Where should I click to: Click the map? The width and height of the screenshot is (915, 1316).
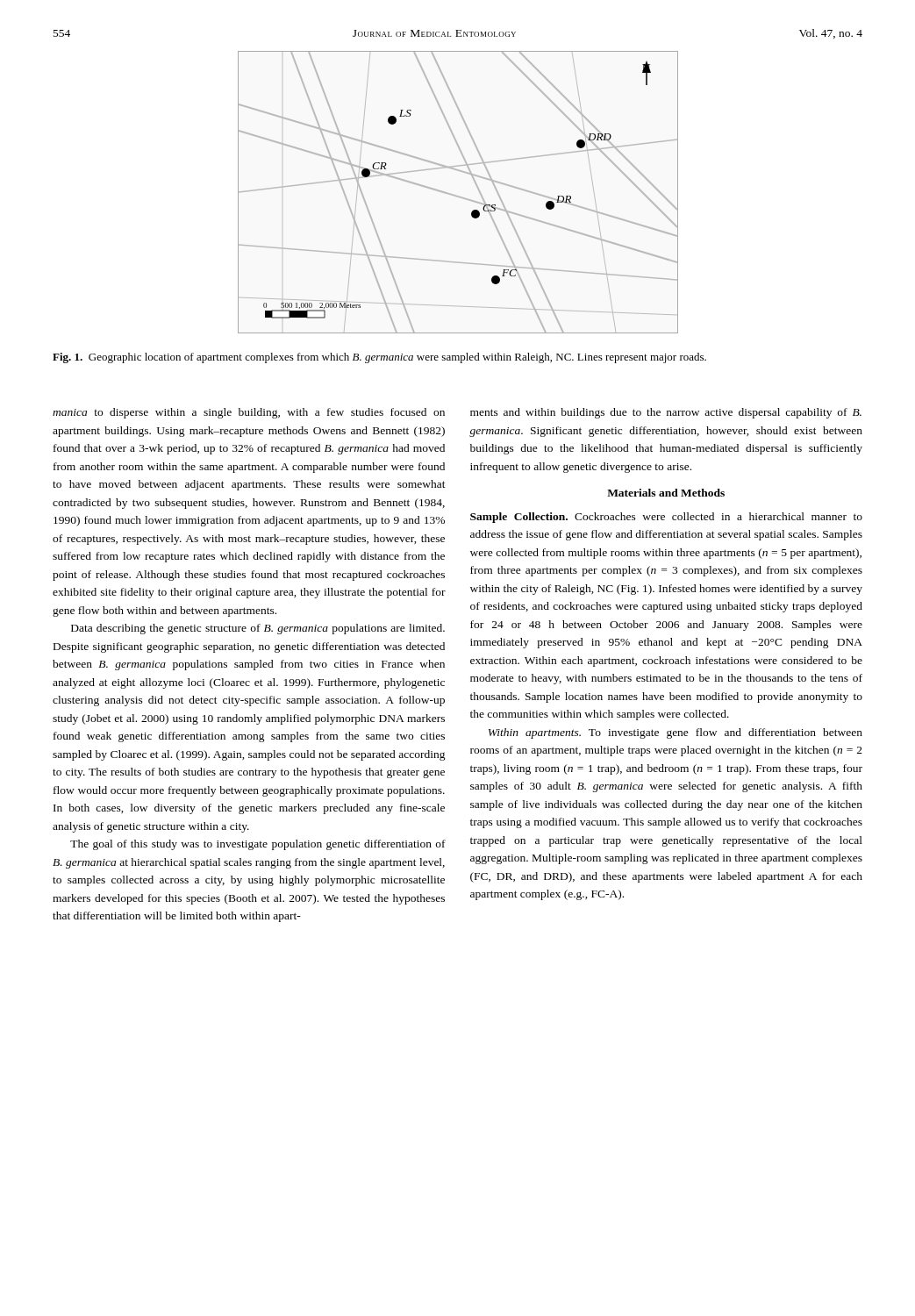(x=458, y=194)
